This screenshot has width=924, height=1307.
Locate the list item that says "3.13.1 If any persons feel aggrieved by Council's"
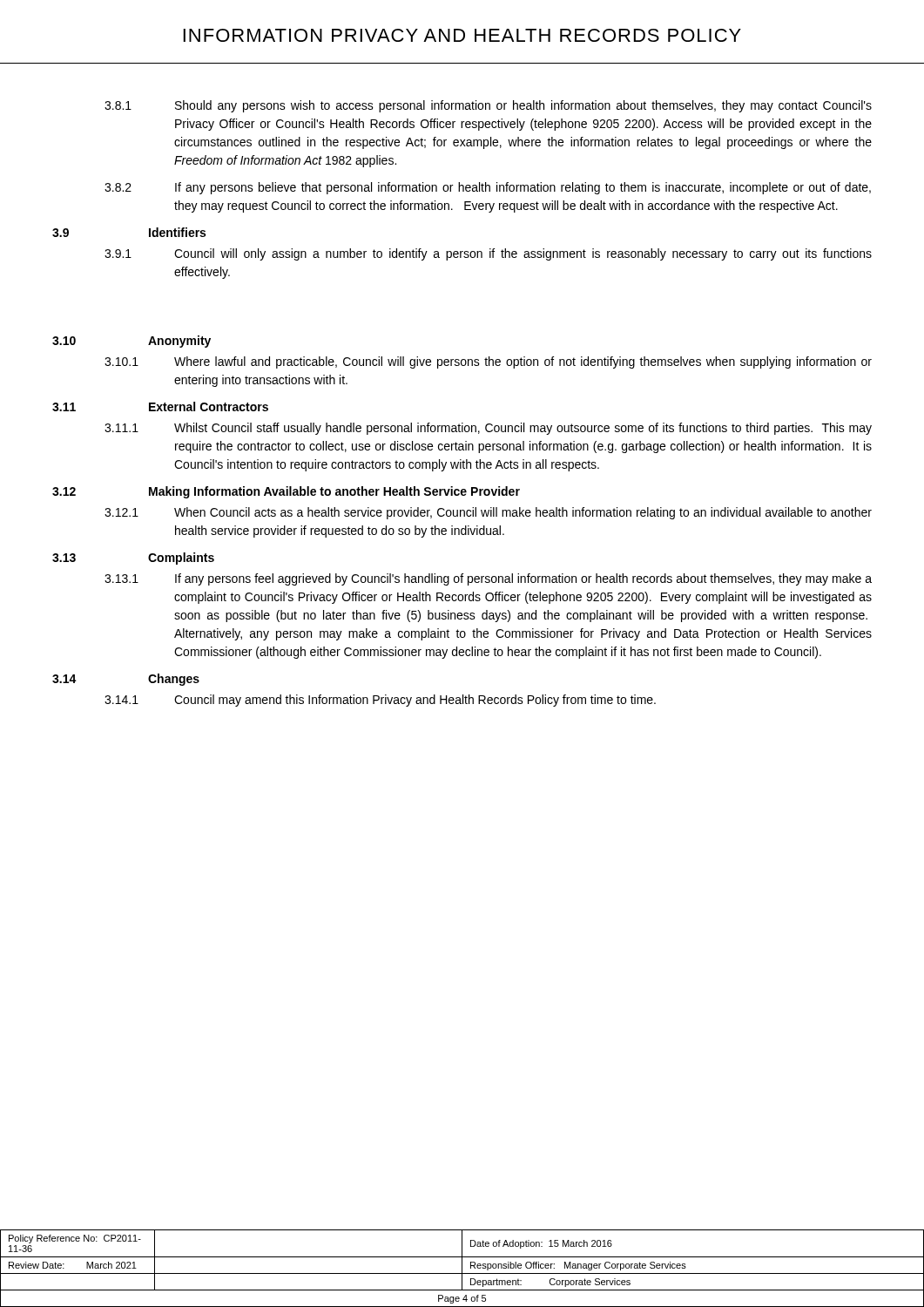pyautogui.click(x=488, y=616)
